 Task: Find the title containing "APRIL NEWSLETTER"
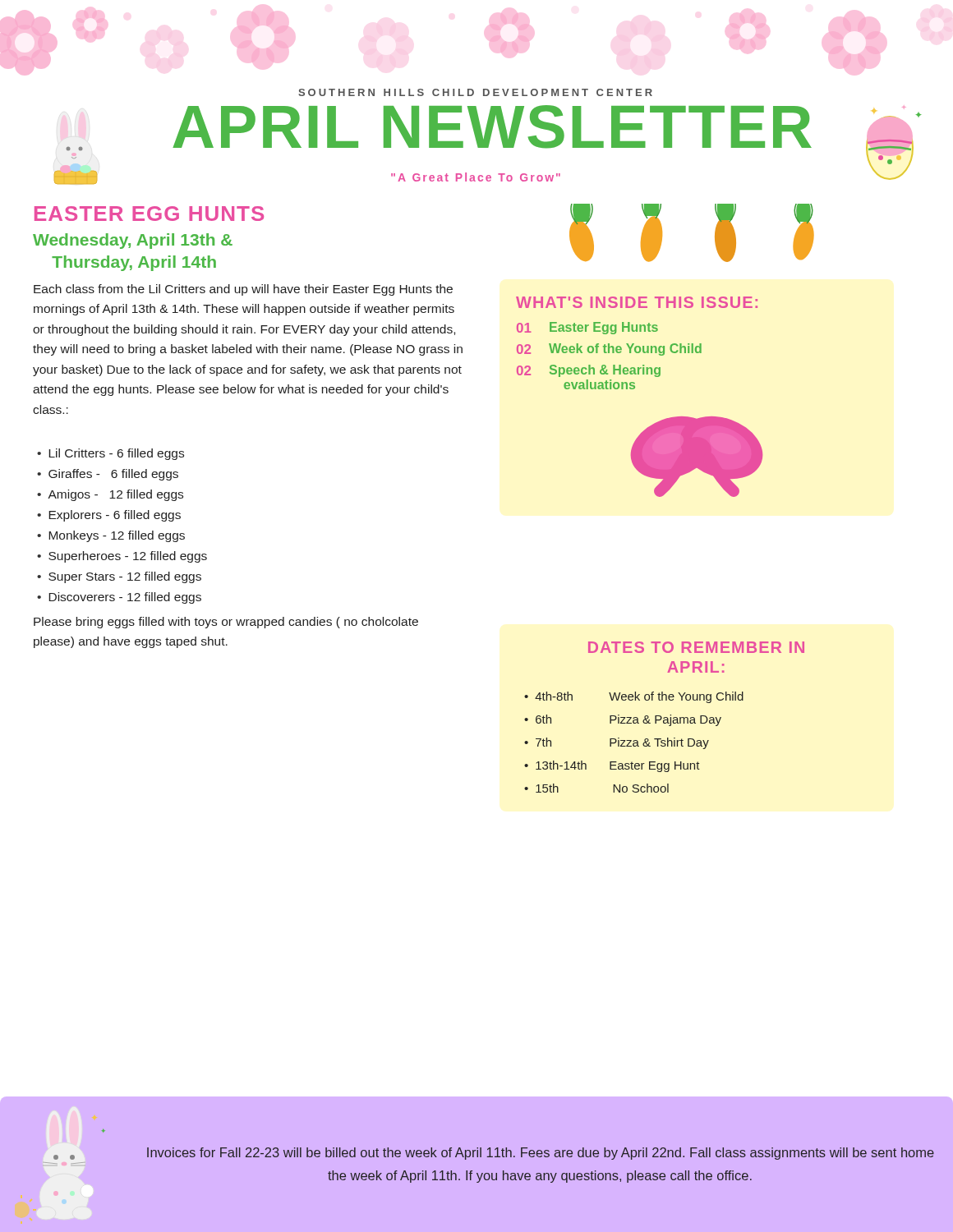tap(493, 127)
